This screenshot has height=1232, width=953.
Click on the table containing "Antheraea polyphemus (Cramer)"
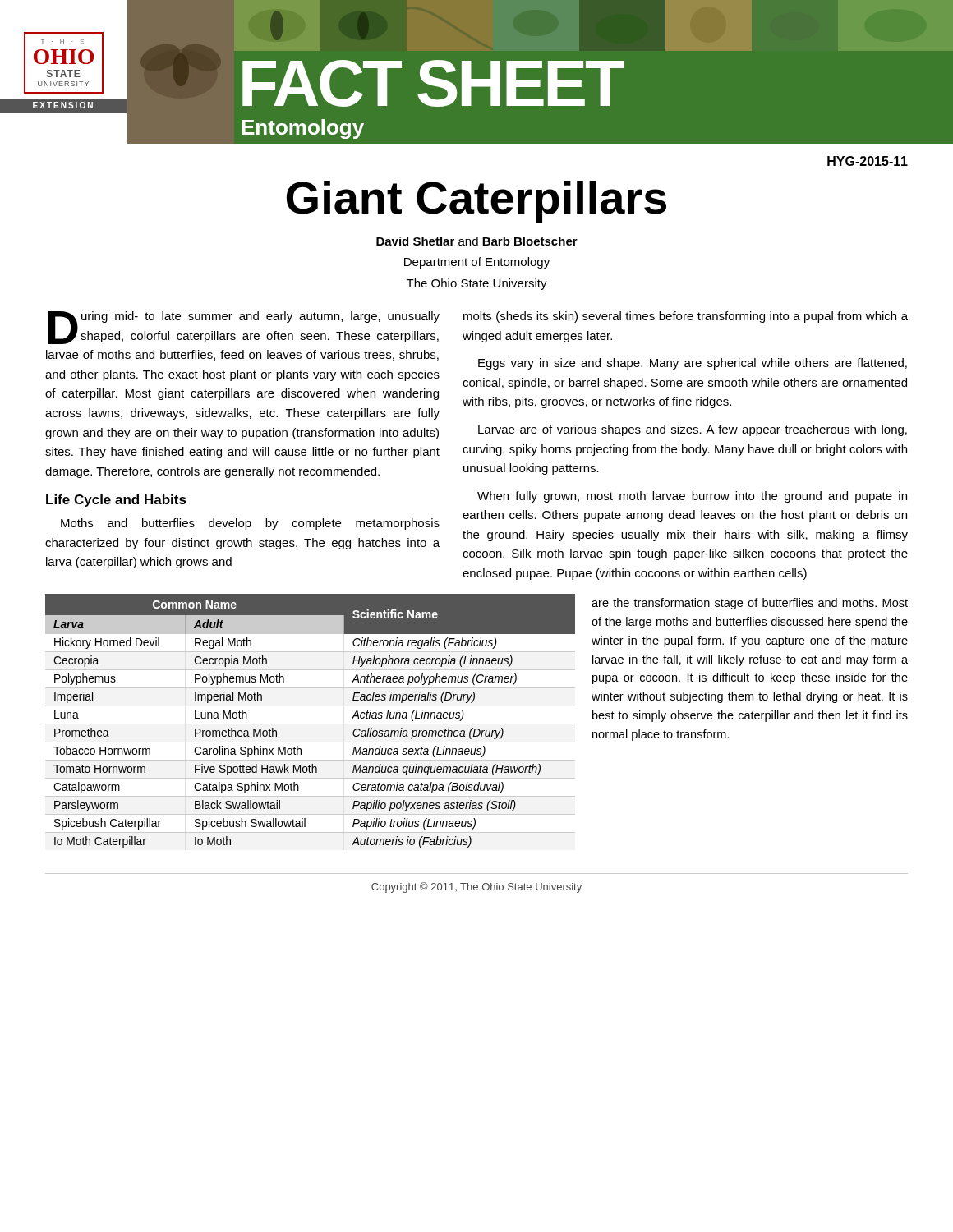tap(310, 722)
